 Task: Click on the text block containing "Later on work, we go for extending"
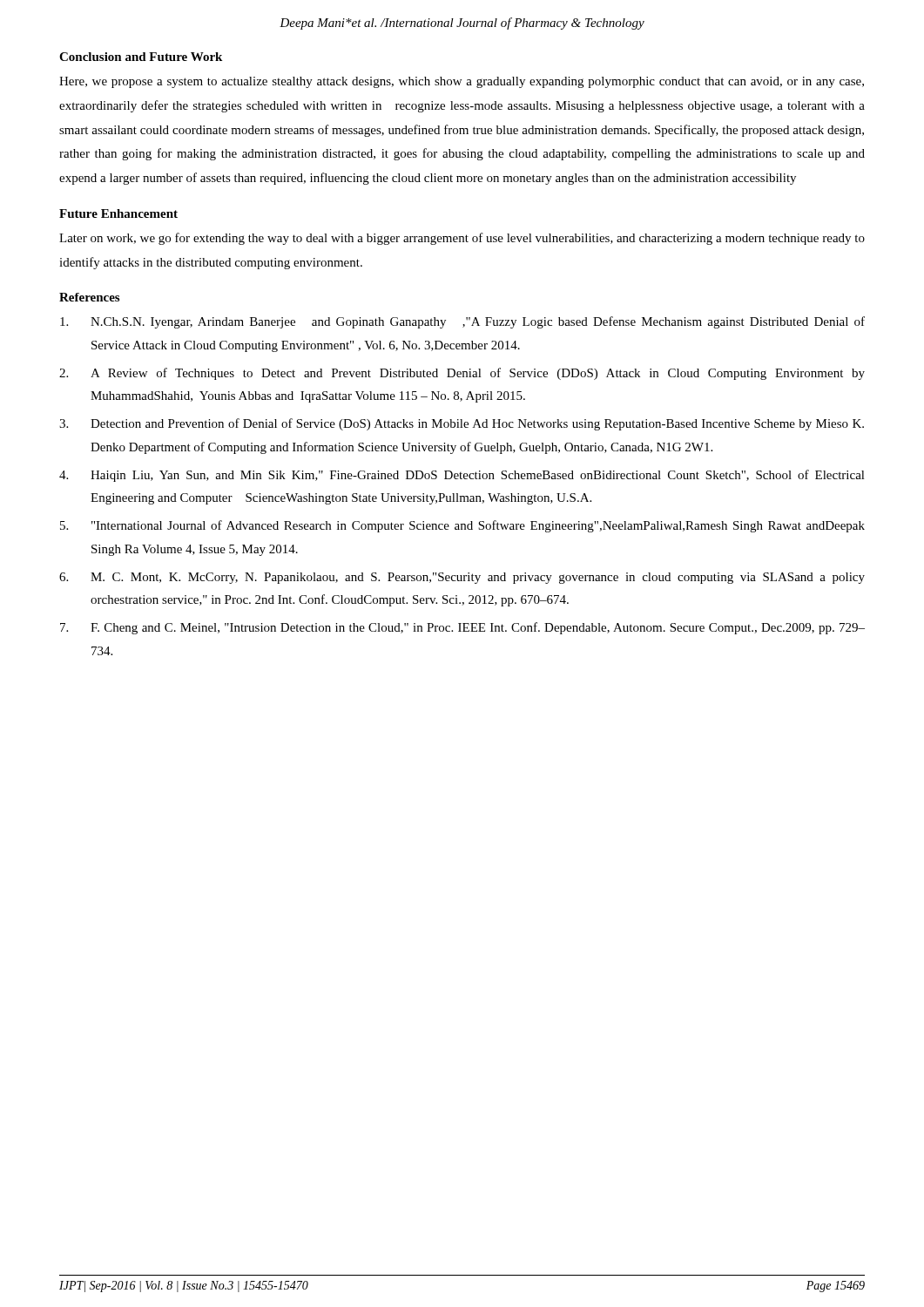tap(462, 250)
